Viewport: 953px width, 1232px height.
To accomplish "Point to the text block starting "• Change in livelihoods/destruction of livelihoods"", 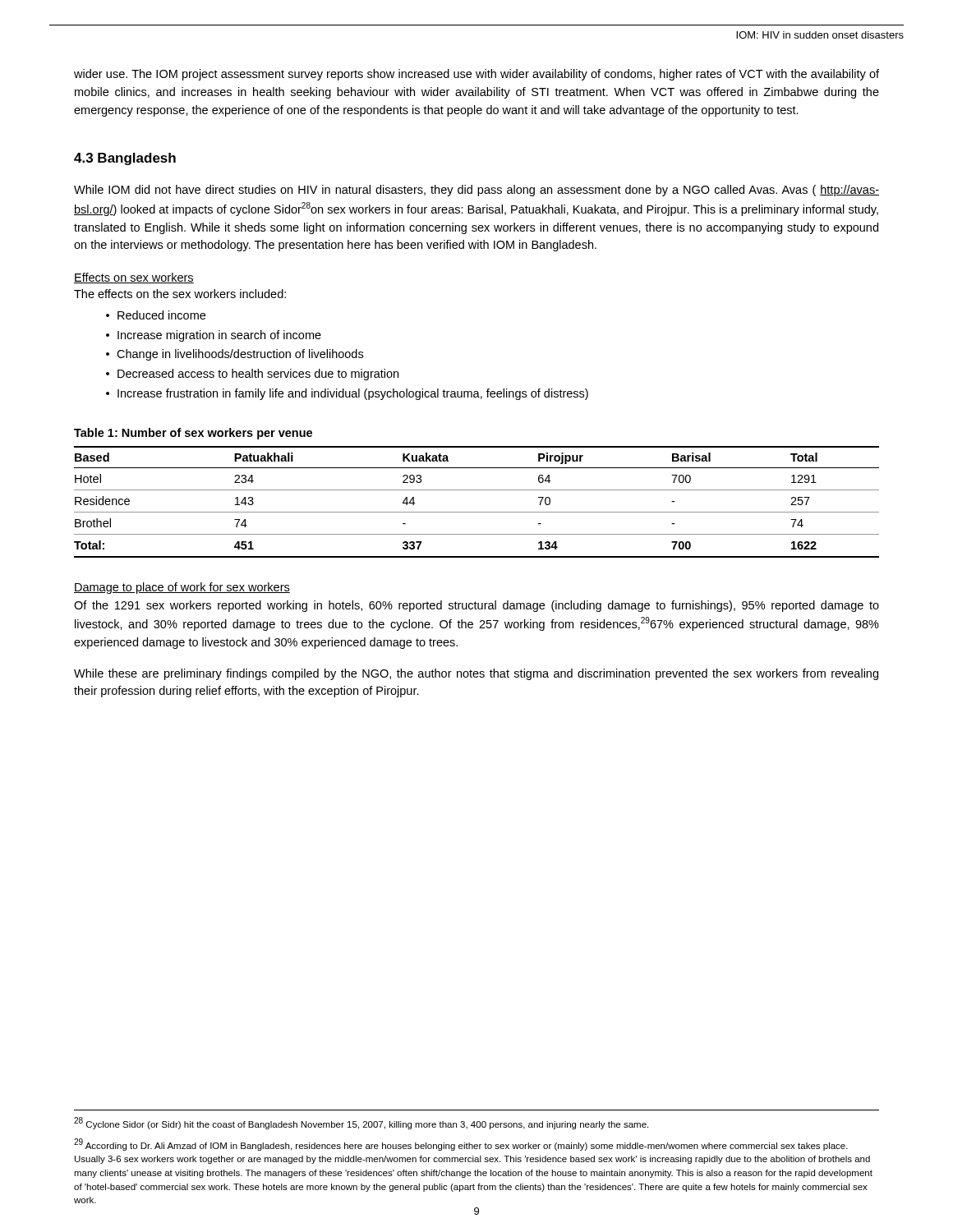I will [x=231, y=355].
